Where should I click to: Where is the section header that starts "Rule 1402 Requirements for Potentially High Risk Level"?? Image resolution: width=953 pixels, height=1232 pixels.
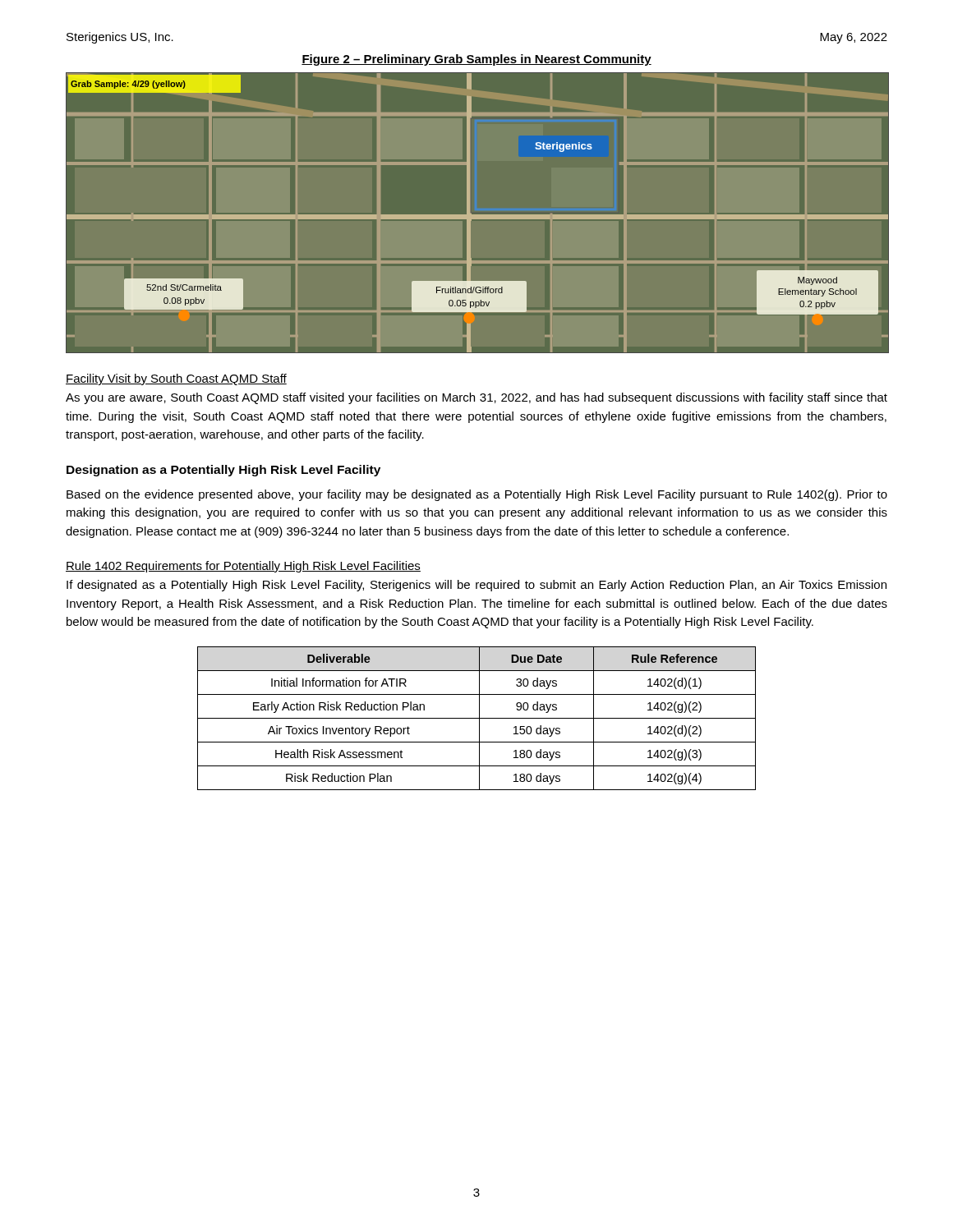coord(243,565)
